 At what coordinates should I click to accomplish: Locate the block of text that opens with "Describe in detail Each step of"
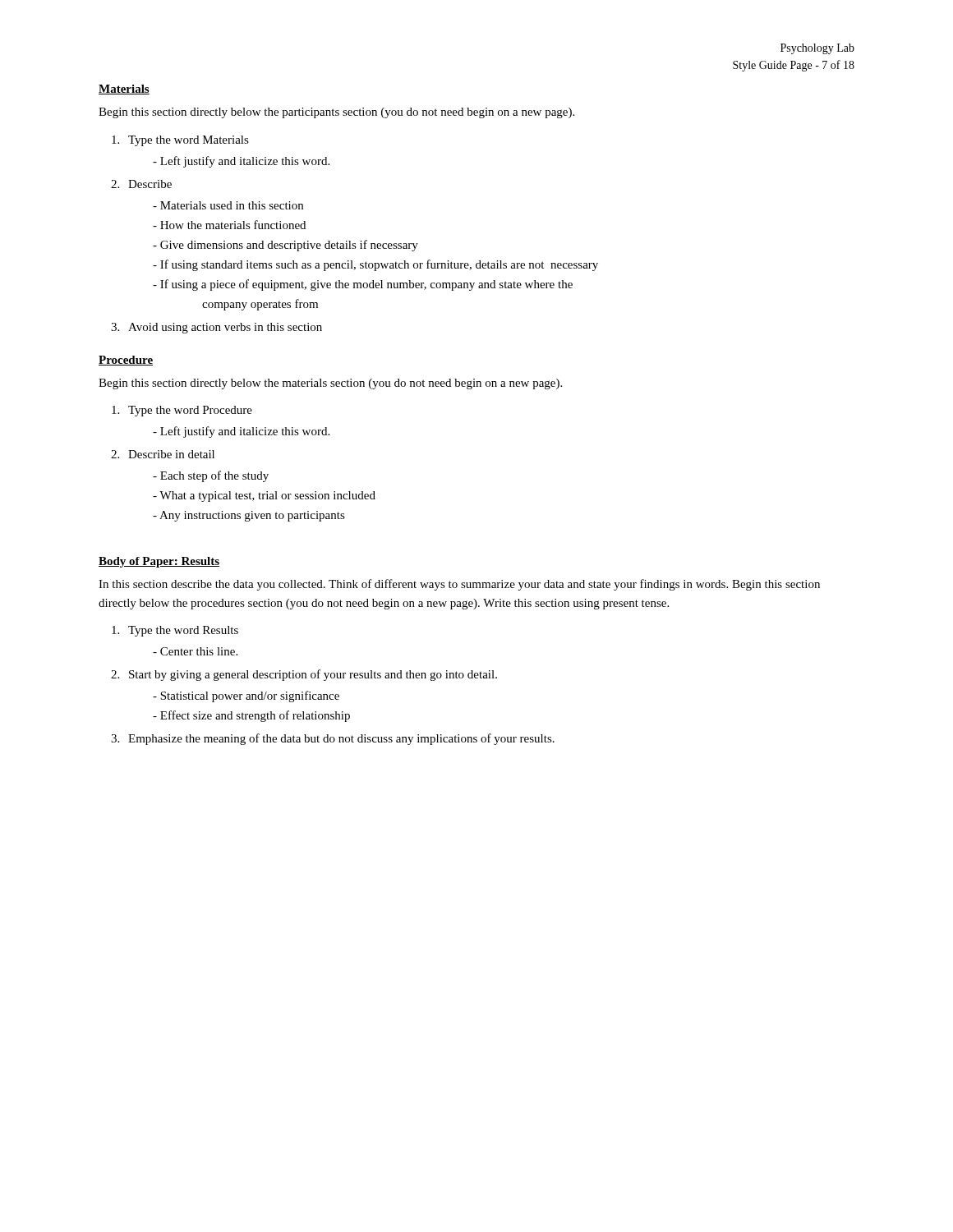click(171, 454)
